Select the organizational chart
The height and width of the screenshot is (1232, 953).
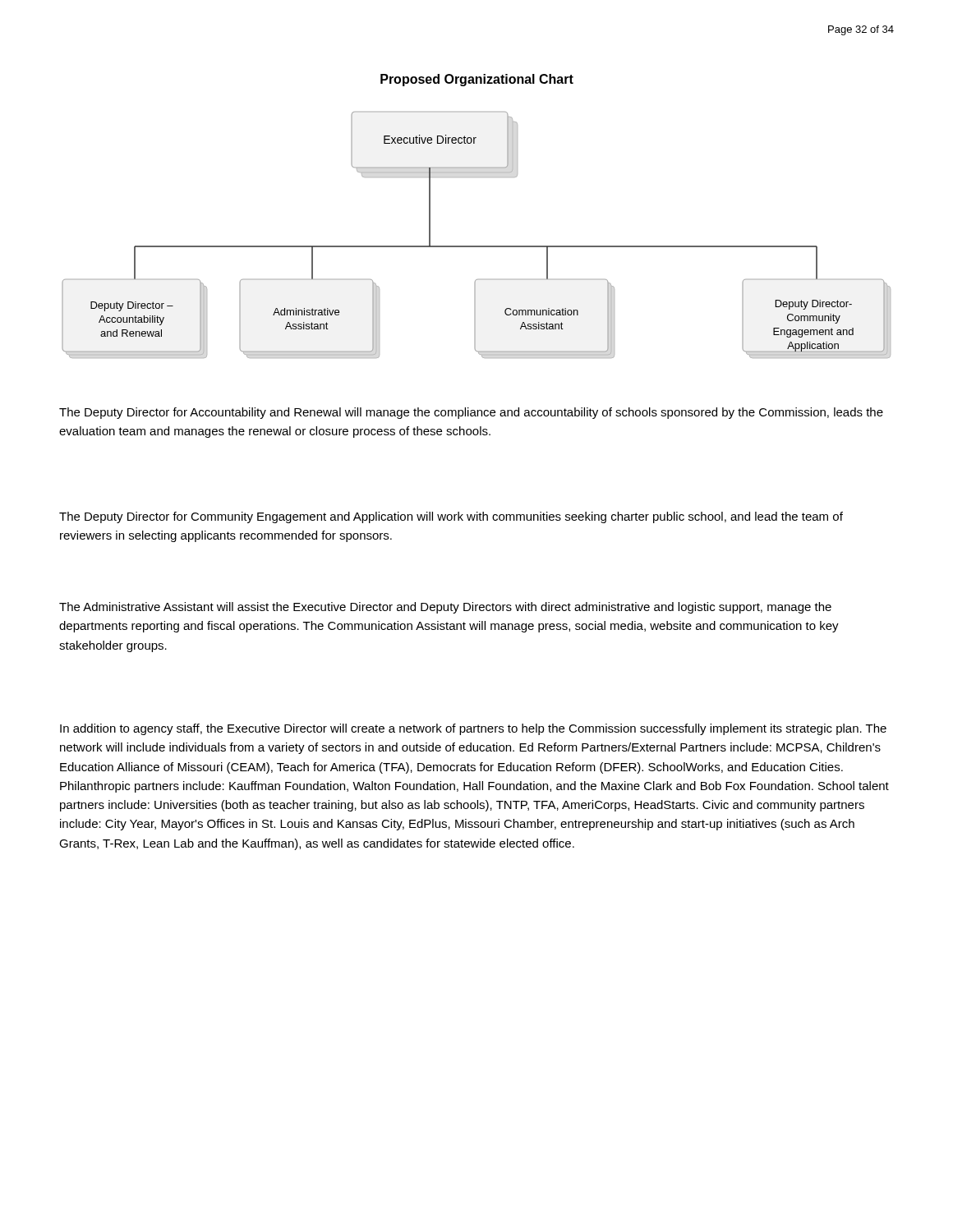tap(476, 246)
